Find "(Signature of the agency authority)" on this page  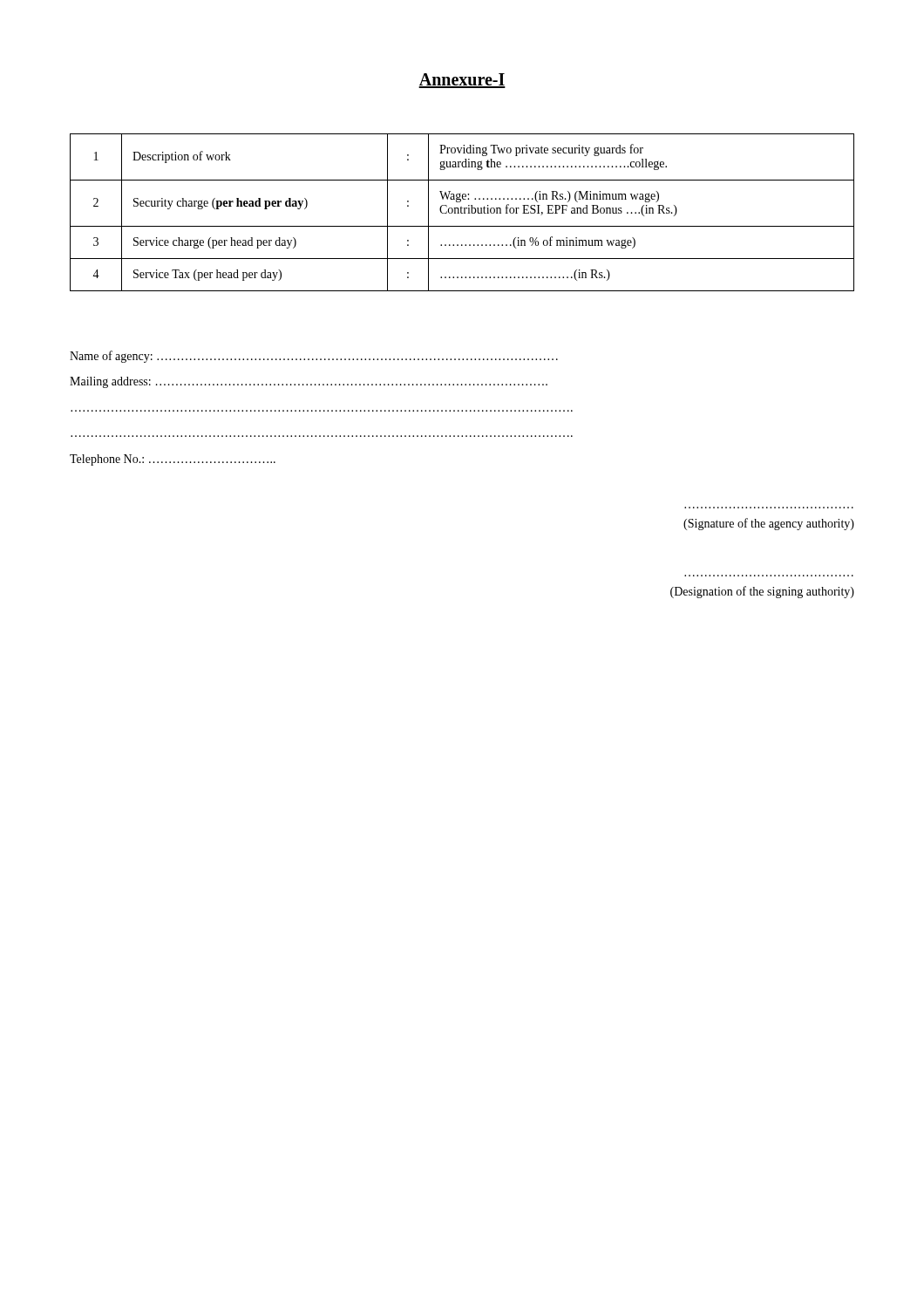tap(769, 524)
